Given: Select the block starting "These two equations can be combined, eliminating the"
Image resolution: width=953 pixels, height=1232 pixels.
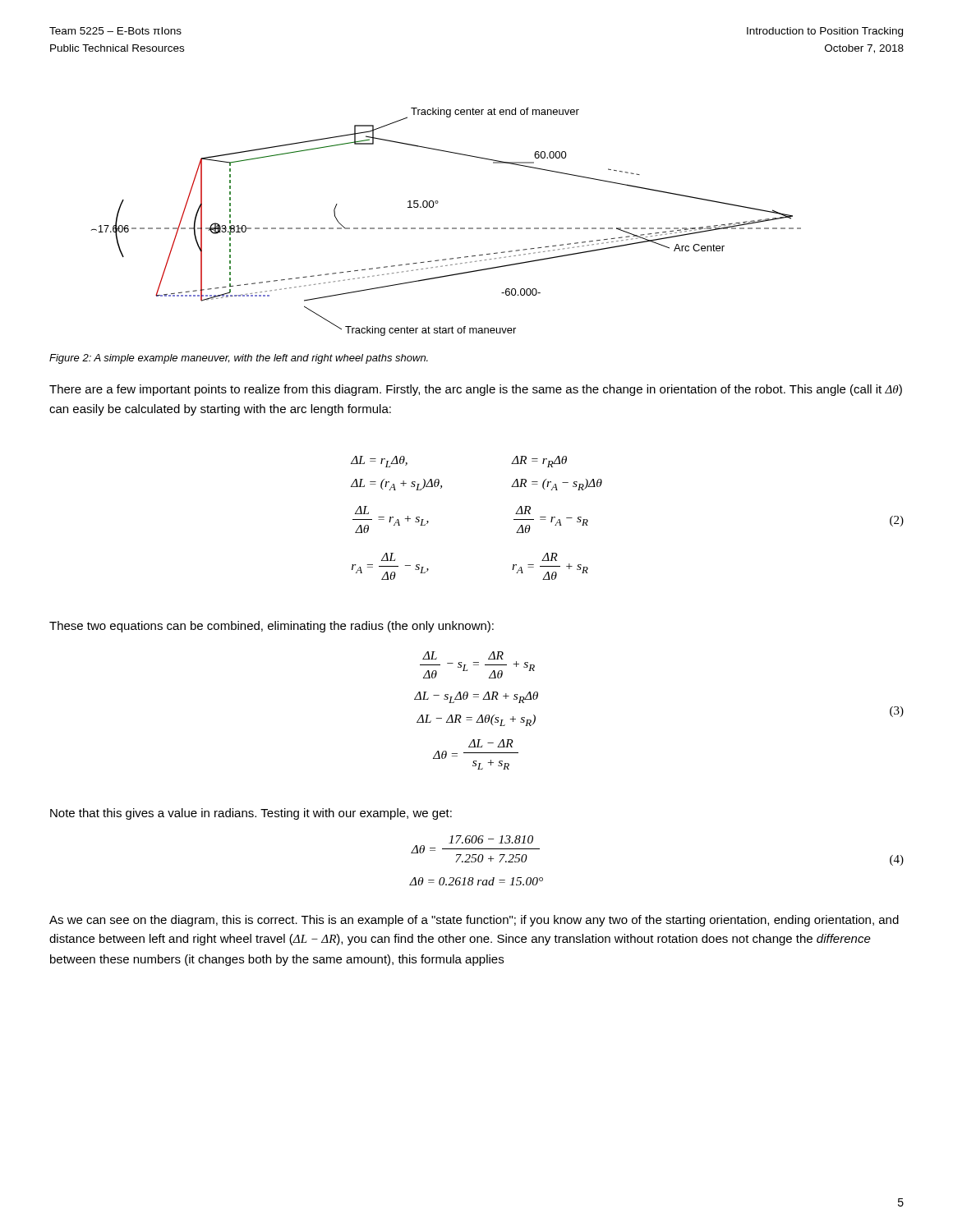Looking at the screenshot, I should tap(272, 625).
